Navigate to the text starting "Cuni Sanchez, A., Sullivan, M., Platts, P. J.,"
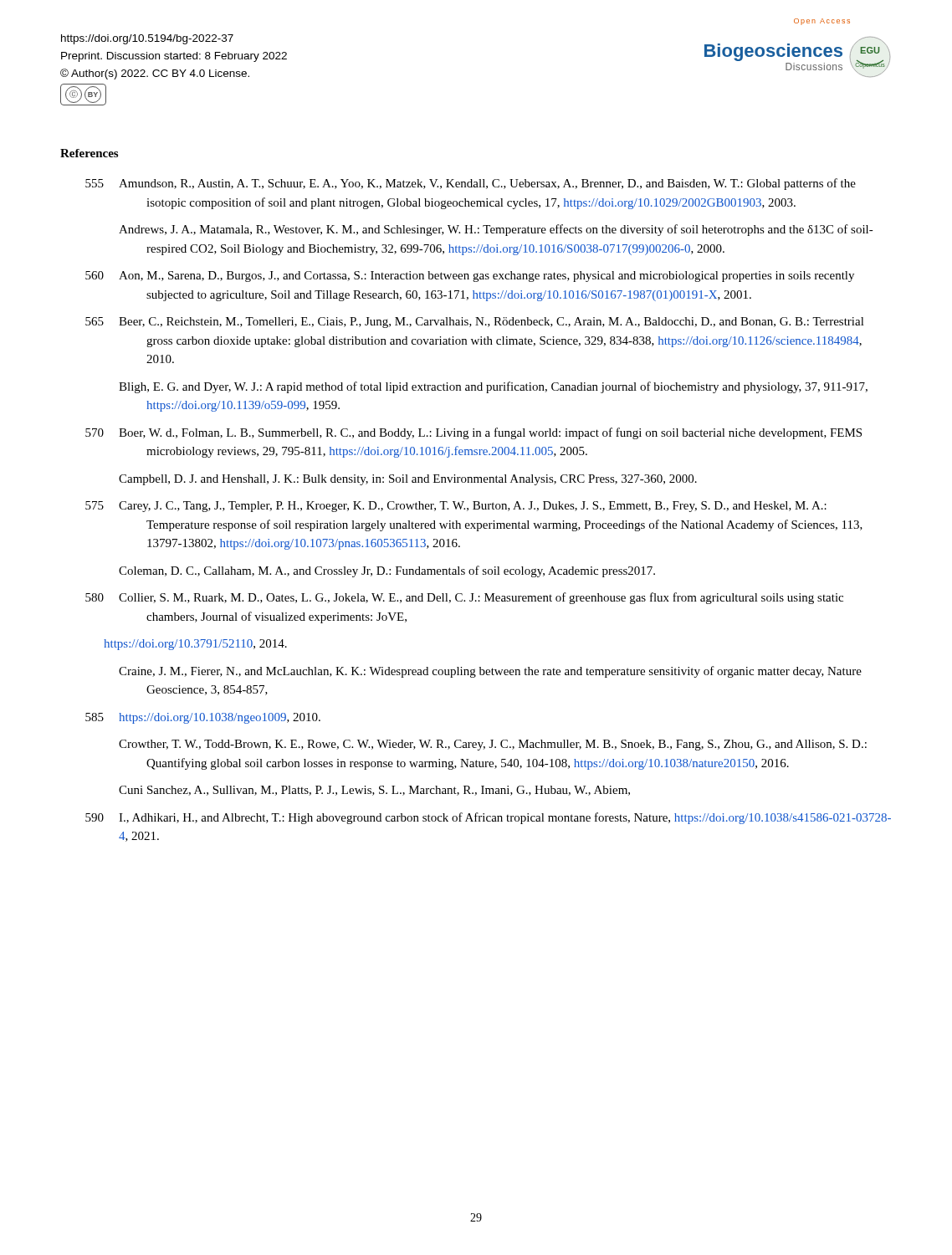The image size is (952, 1255). [476, 790]
